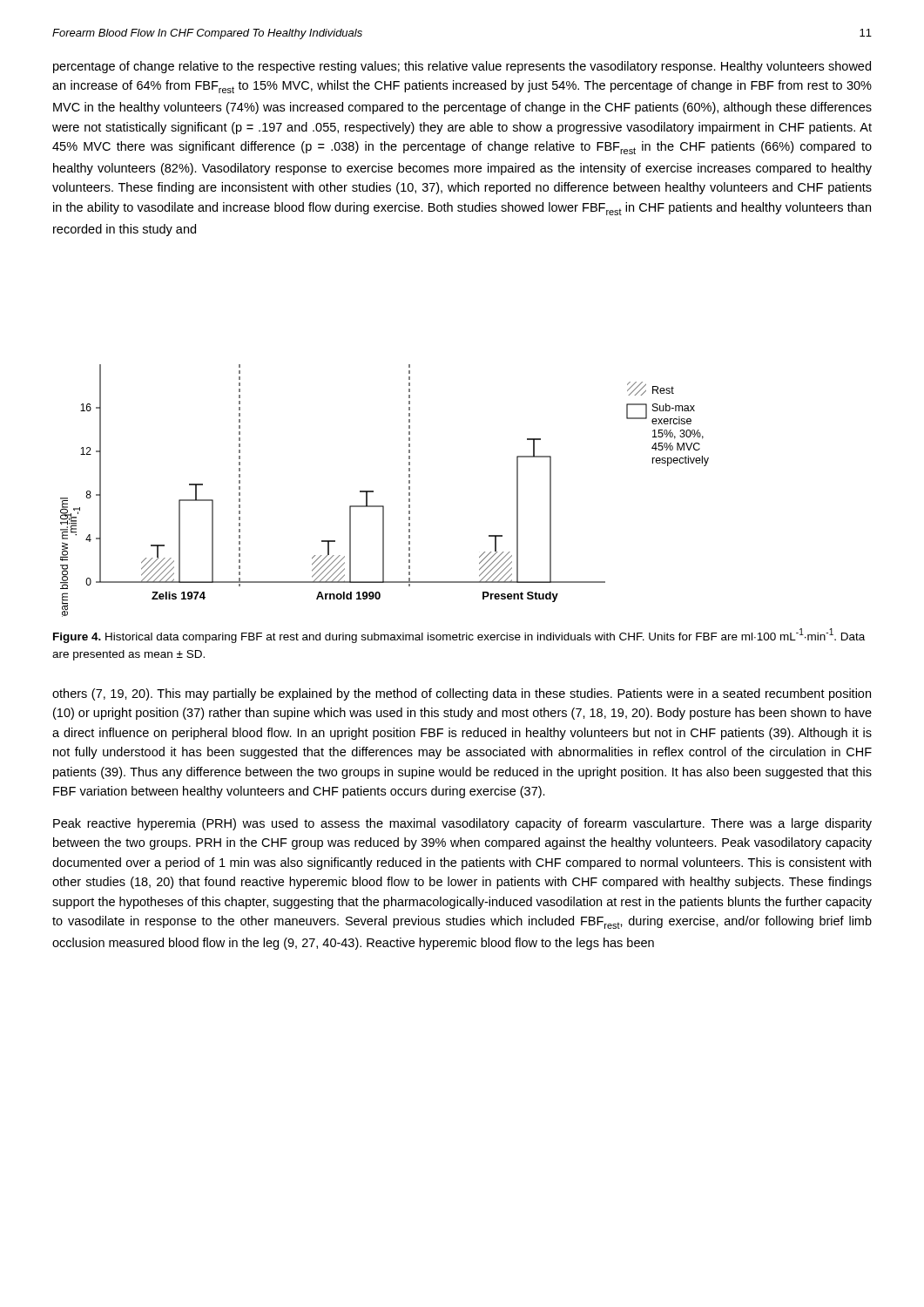Screen dimensions: 1307x924
Task: Select the passage starting "percentage of change relative to"
Action: (462, 148)
